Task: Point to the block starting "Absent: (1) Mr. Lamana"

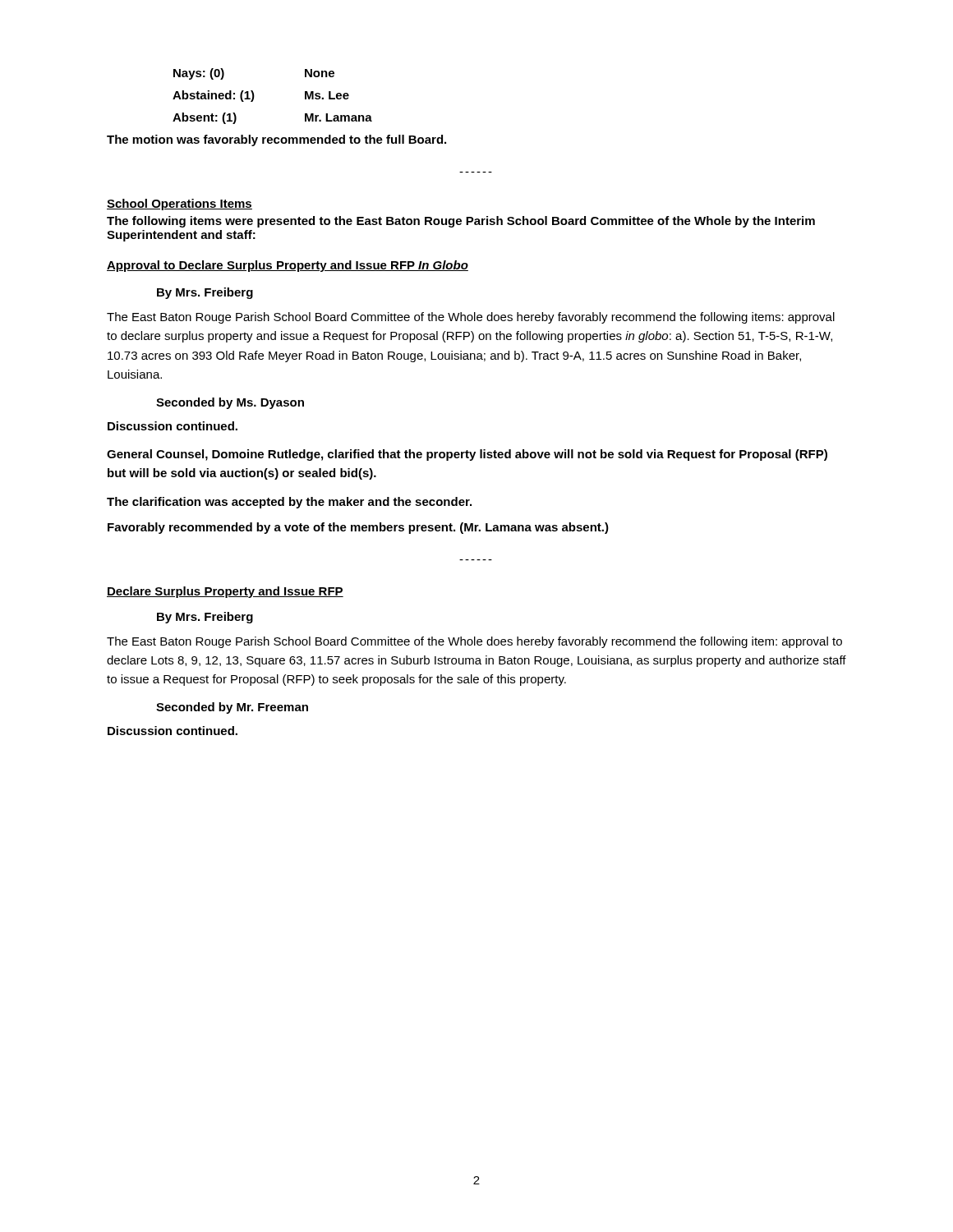Action: point(205,118)
